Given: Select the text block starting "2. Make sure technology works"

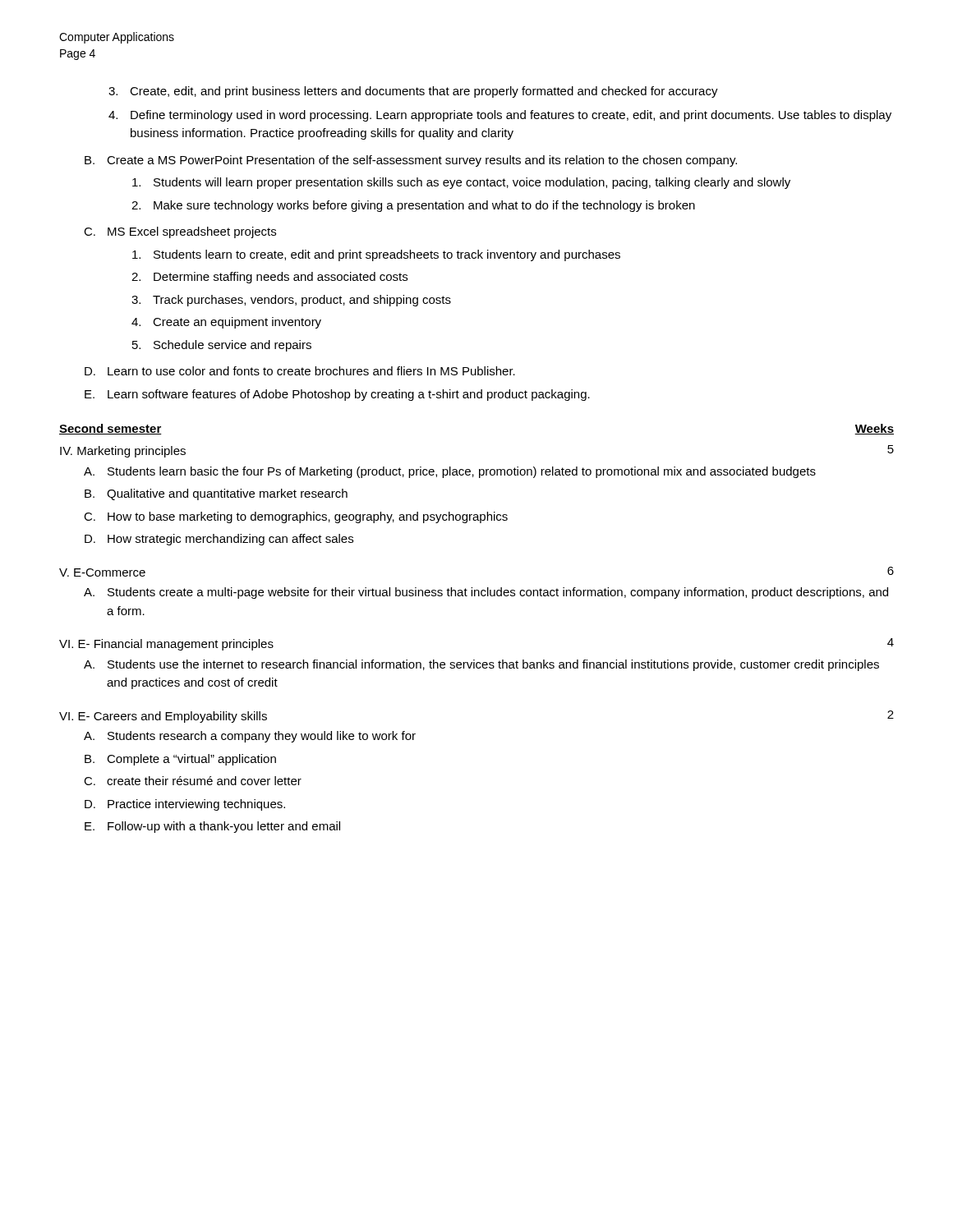Looking at the screenshot, I should click(x=413, y=205).
